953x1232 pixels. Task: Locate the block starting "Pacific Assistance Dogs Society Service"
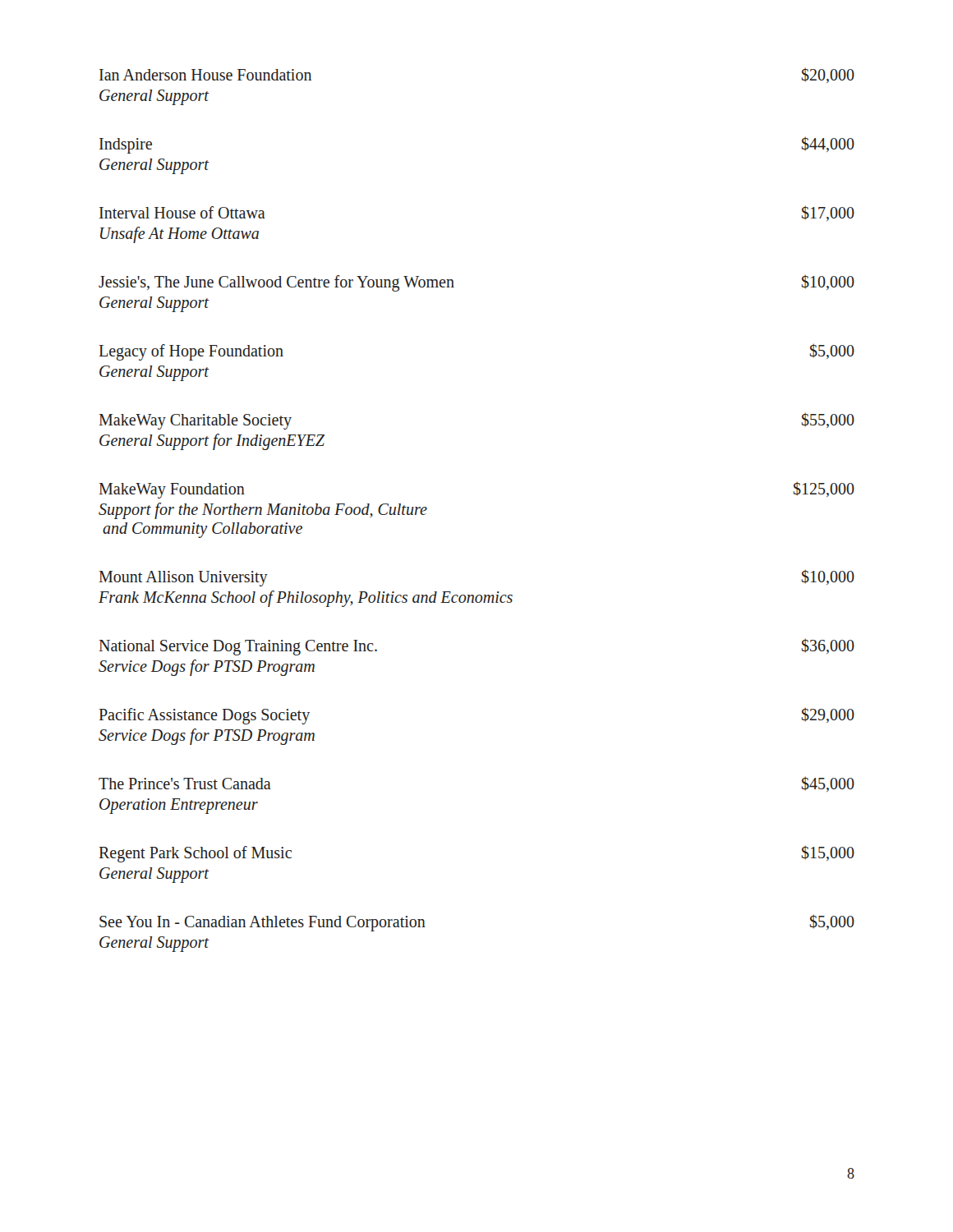pos(211,716)
